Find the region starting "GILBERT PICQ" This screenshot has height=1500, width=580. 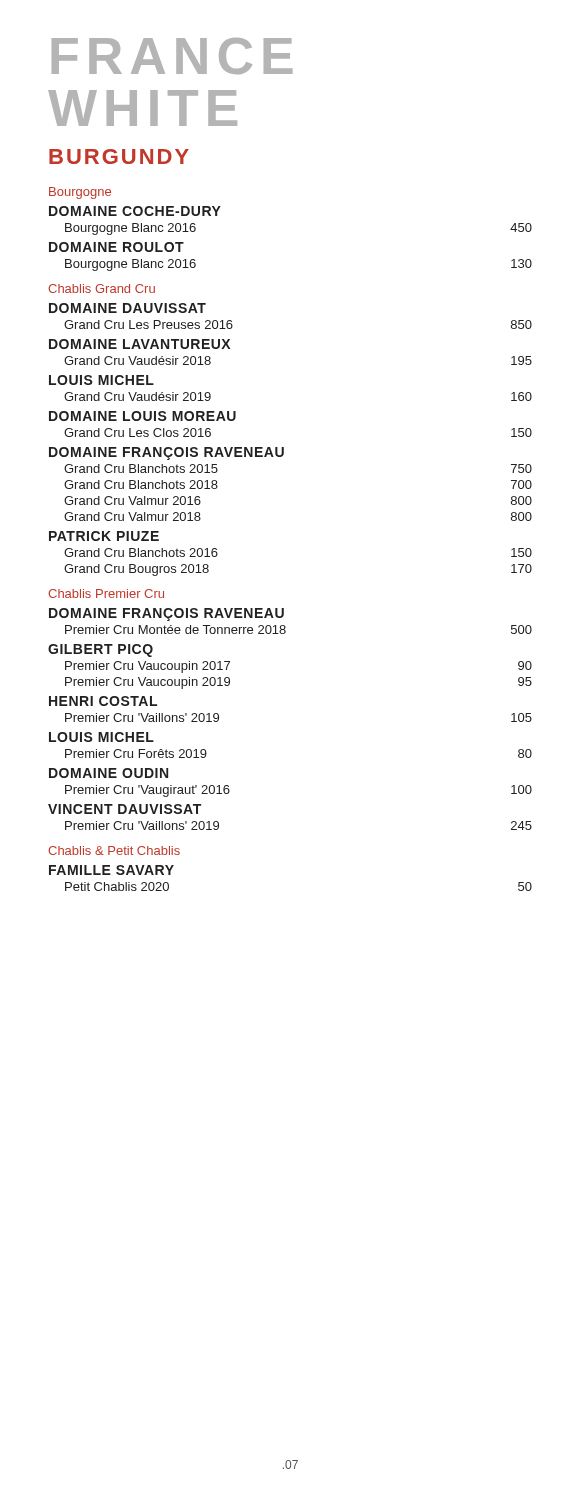(101, 649)
